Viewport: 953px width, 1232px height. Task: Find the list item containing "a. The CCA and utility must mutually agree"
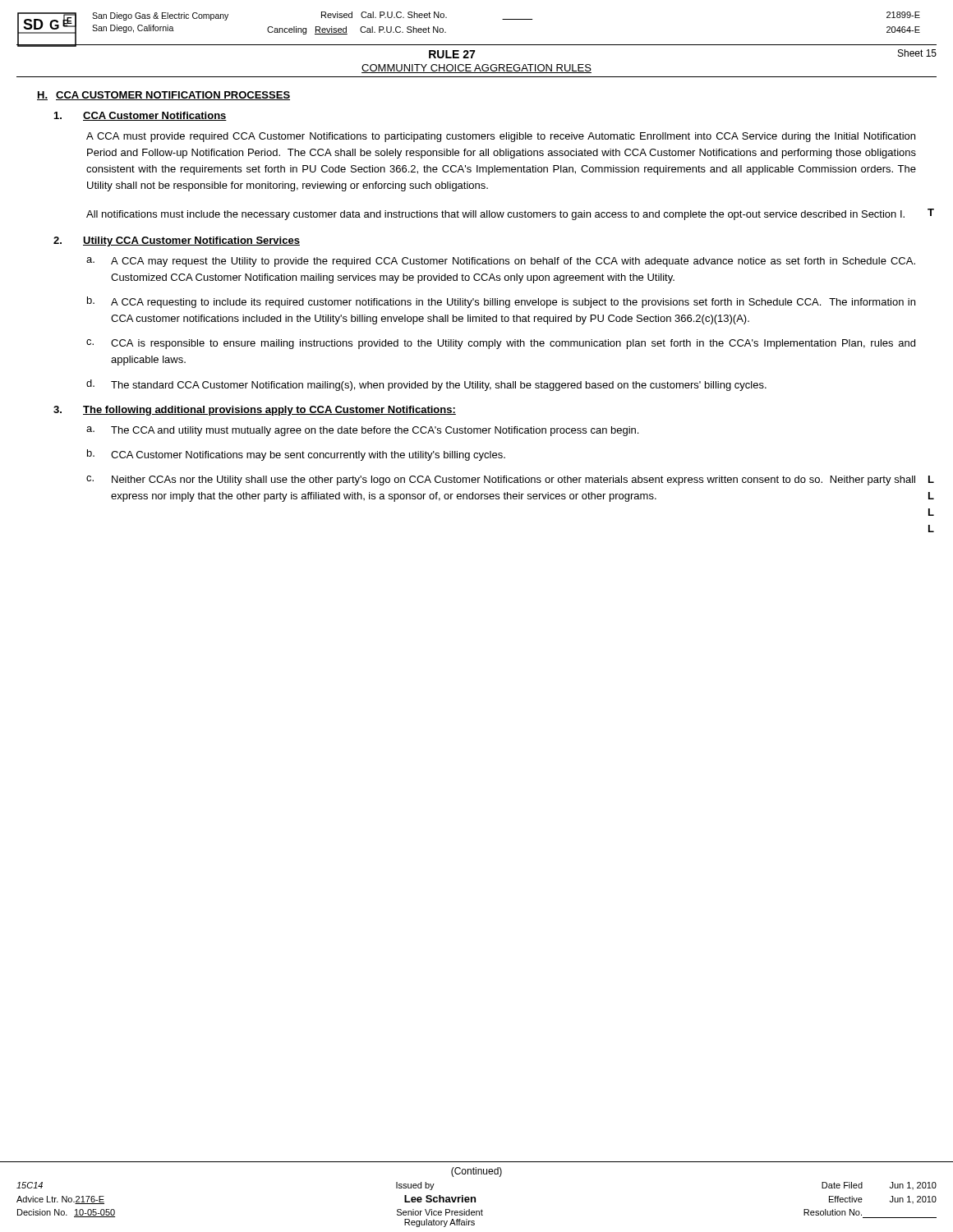tap(363, 430)
